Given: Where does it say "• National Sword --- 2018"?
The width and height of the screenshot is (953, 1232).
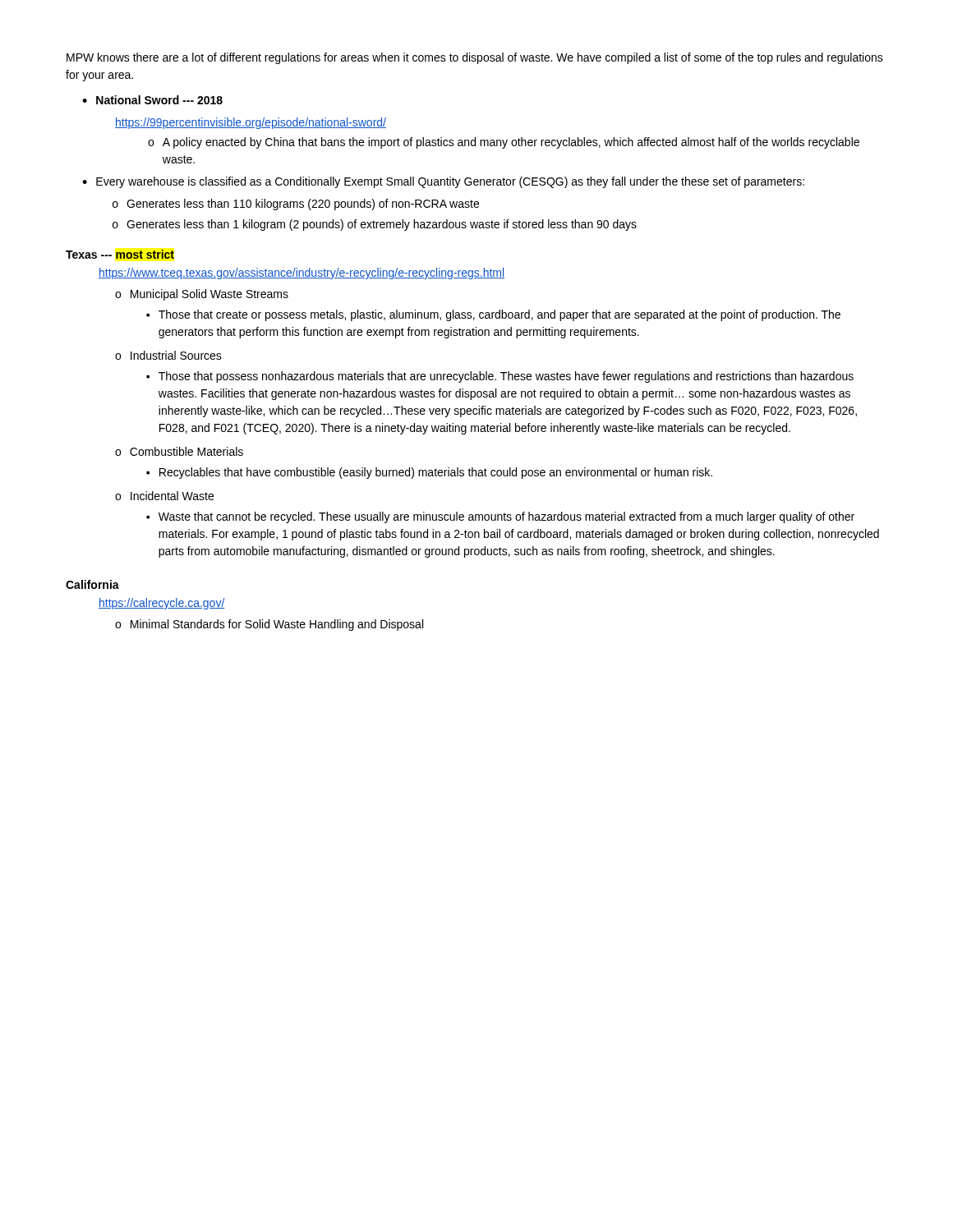Looking at the screenshot, I should click(152, 100).
